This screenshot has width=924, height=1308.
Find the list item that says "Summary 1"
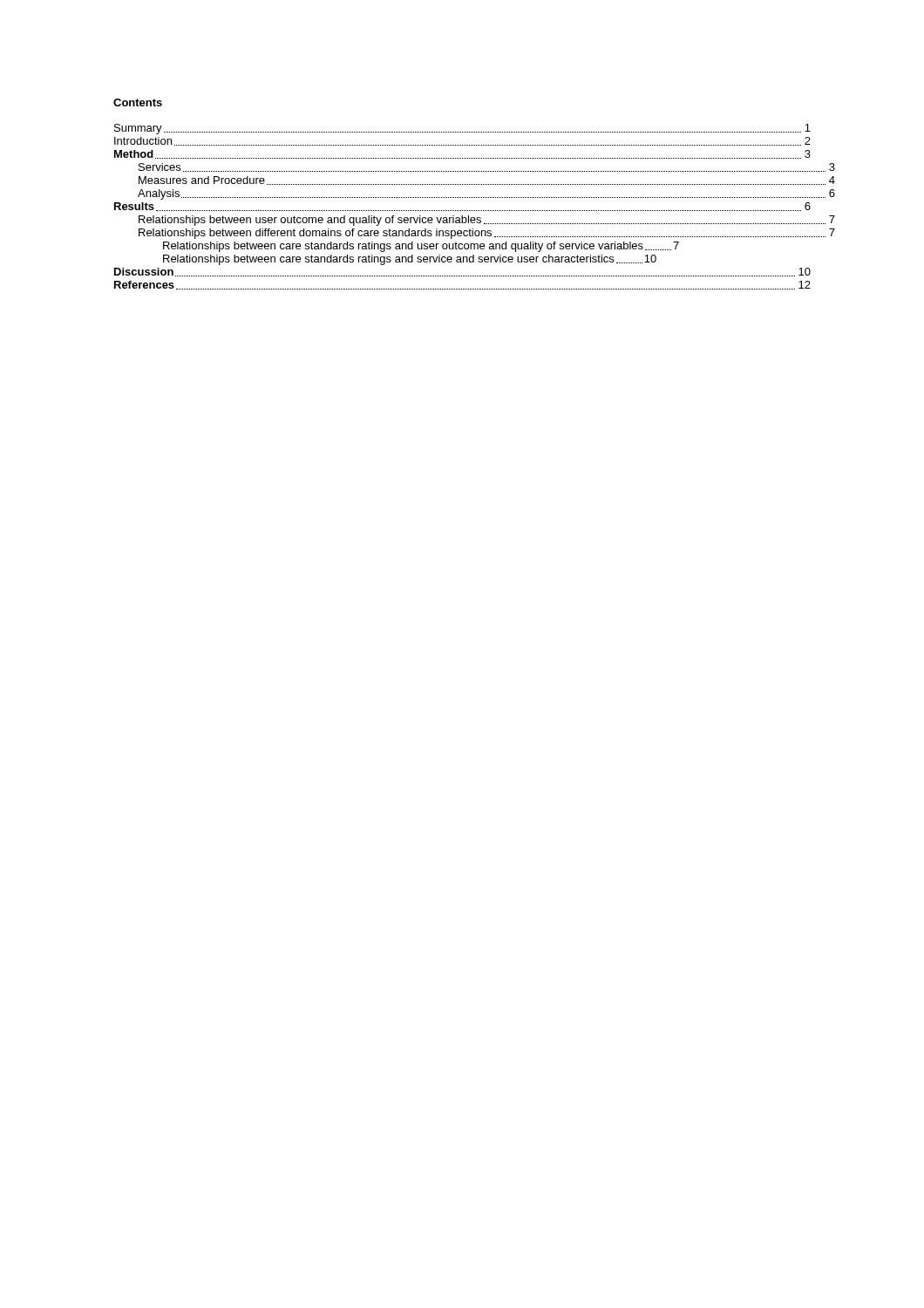(x=462, y=128)
